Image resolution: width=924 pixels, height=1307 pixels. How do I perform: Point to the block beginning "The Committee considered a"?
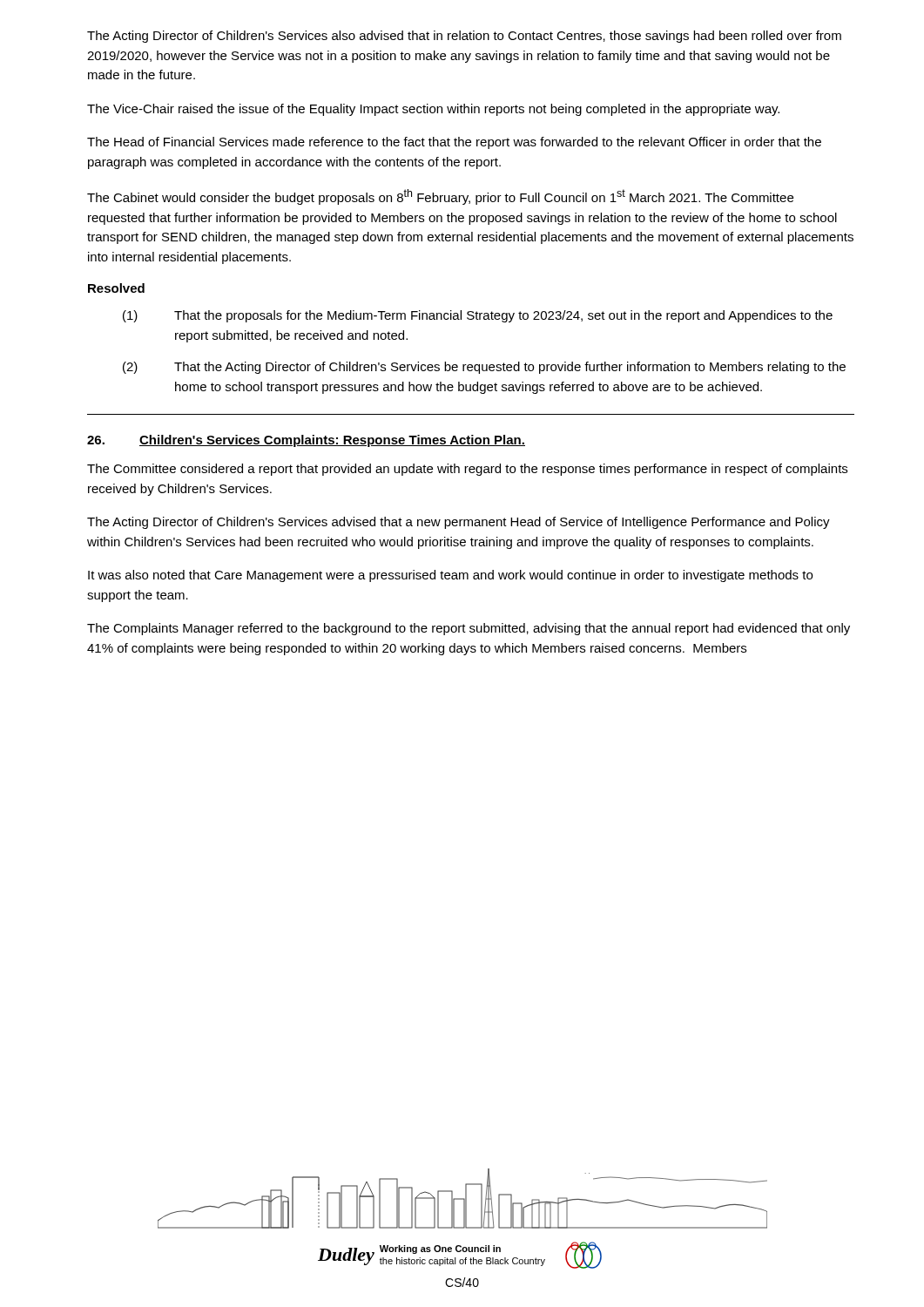click(468, 478)
